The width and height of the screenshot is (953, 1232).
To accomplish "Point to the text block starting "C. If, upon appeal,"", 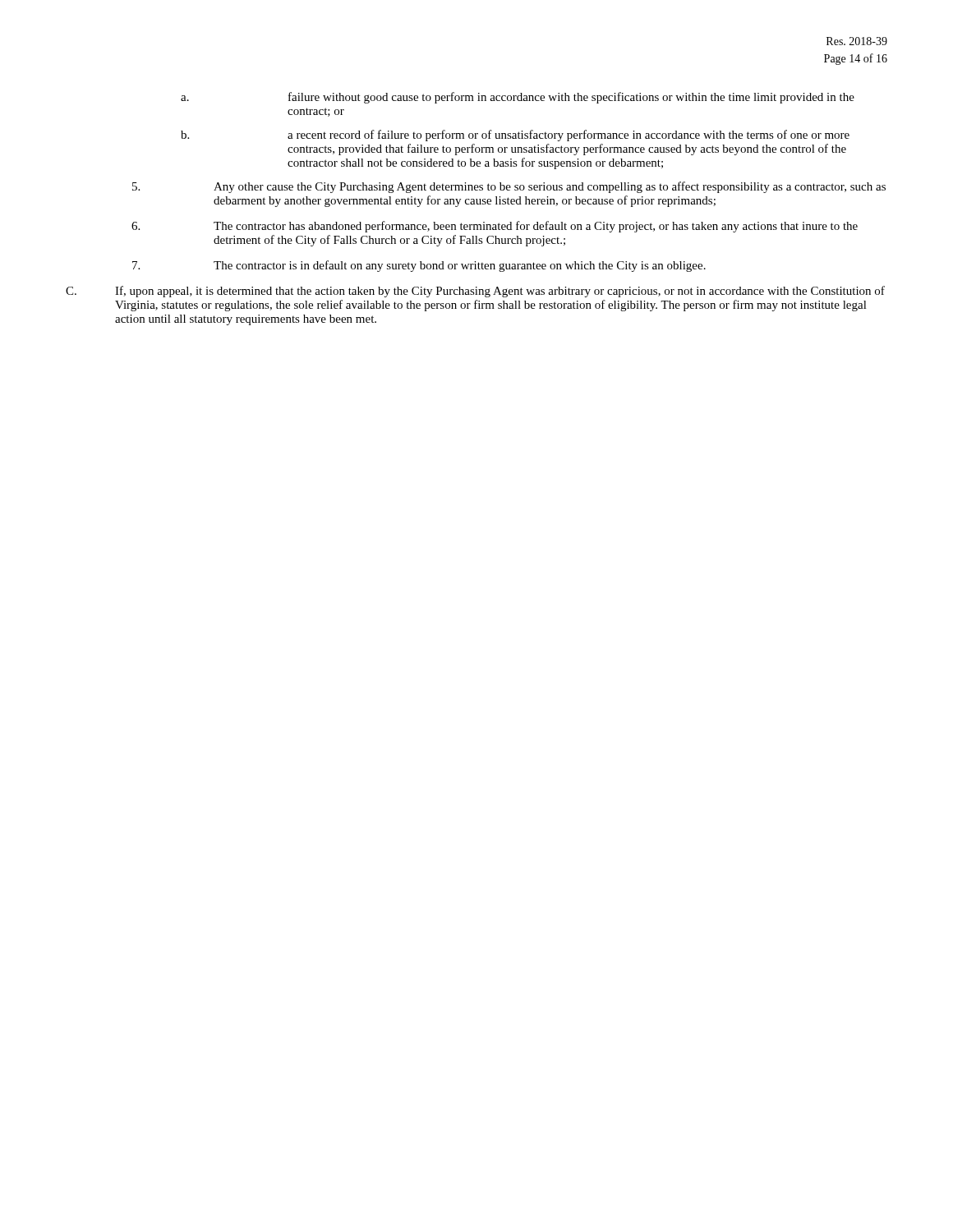I will [476, 305].
